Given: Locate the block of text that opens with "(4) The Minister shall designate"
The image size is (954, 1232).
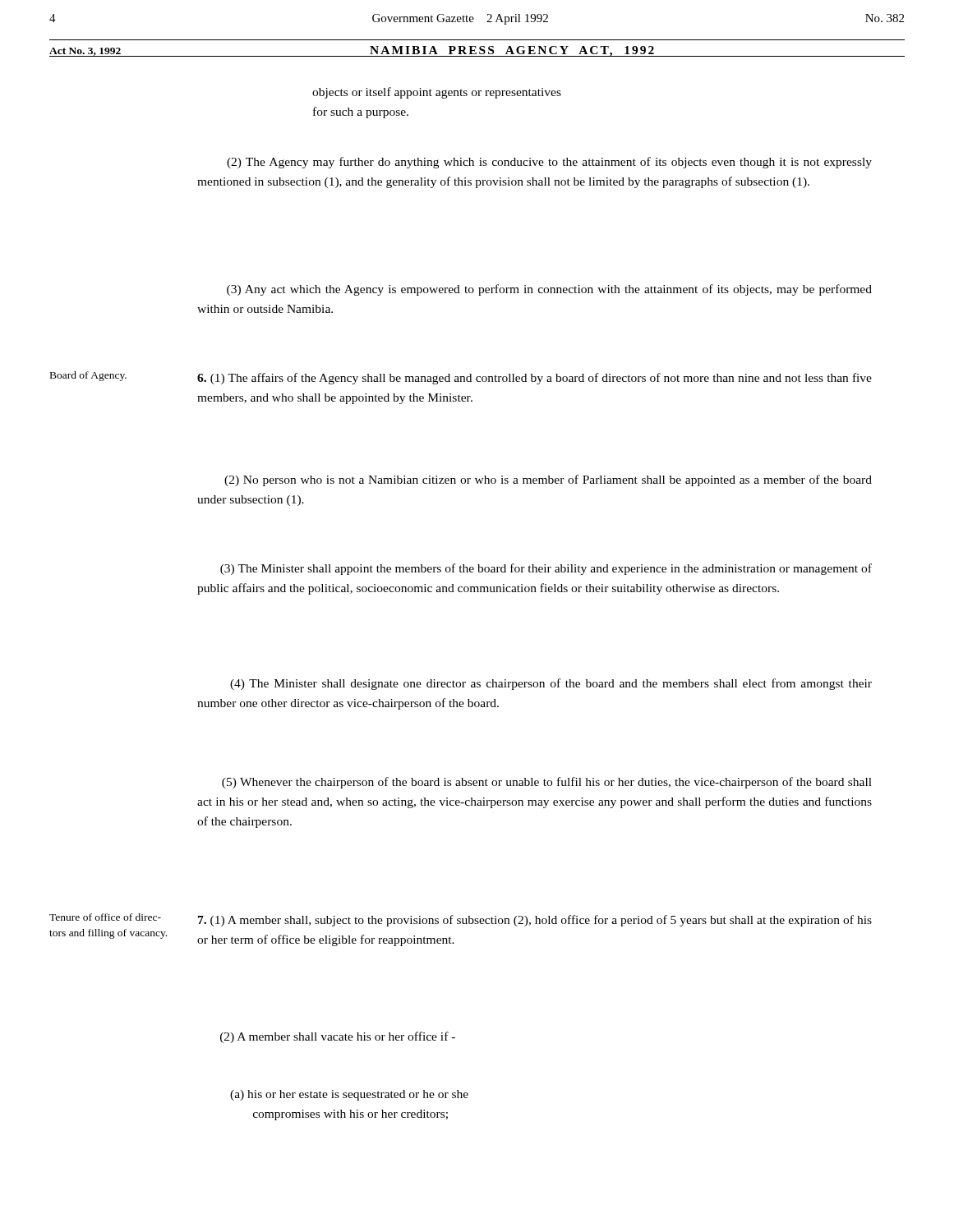Looking at the screenshot, I should point(535,693).
